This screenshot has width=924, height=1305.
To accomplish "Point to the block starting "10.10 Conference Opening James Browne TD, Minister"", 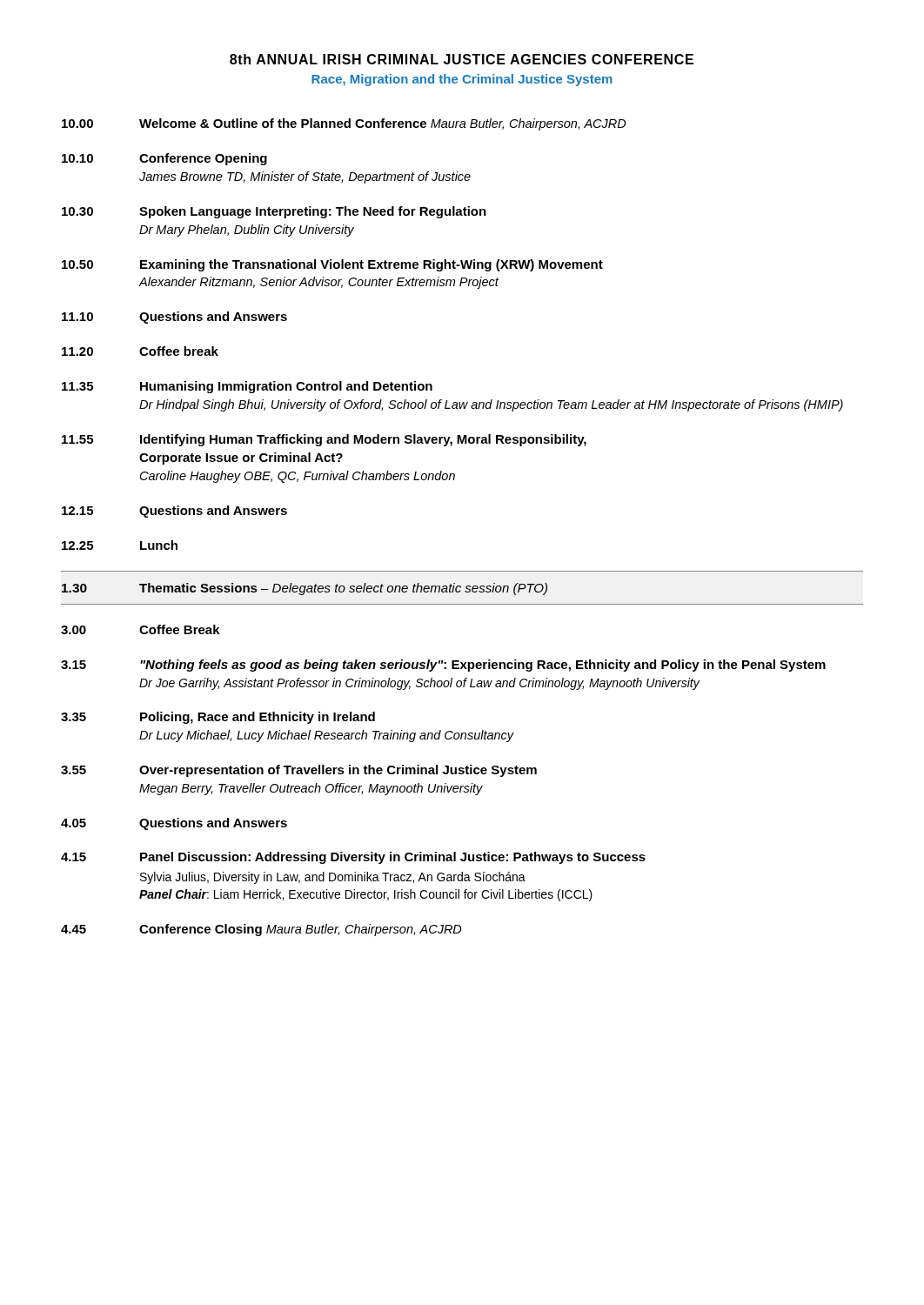I will tap(462, 167).
